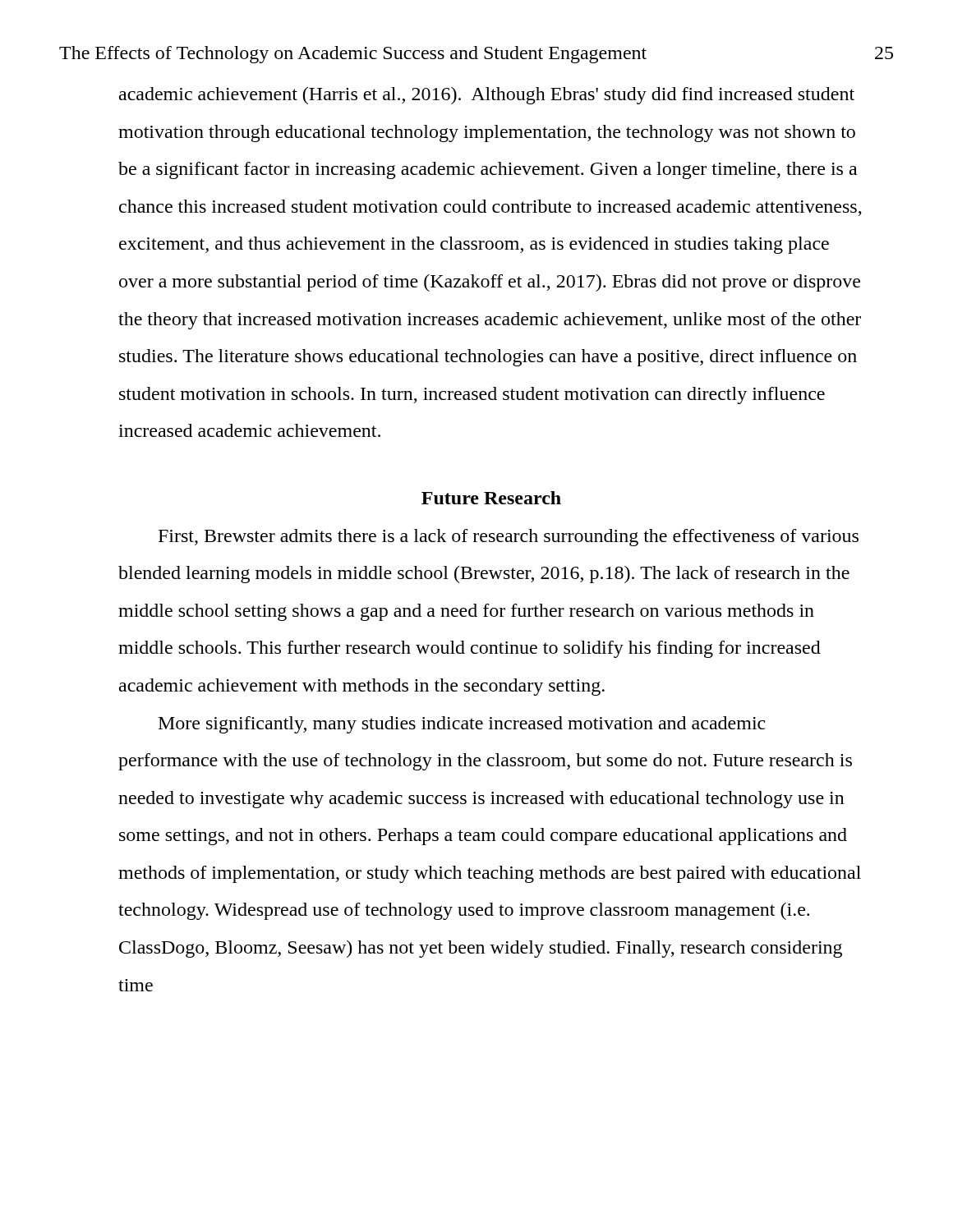Screen dimensions: 1232x953
Task: Point to the text block starting "academic achievement (Harris et al.,"
Action: [487, 96]
